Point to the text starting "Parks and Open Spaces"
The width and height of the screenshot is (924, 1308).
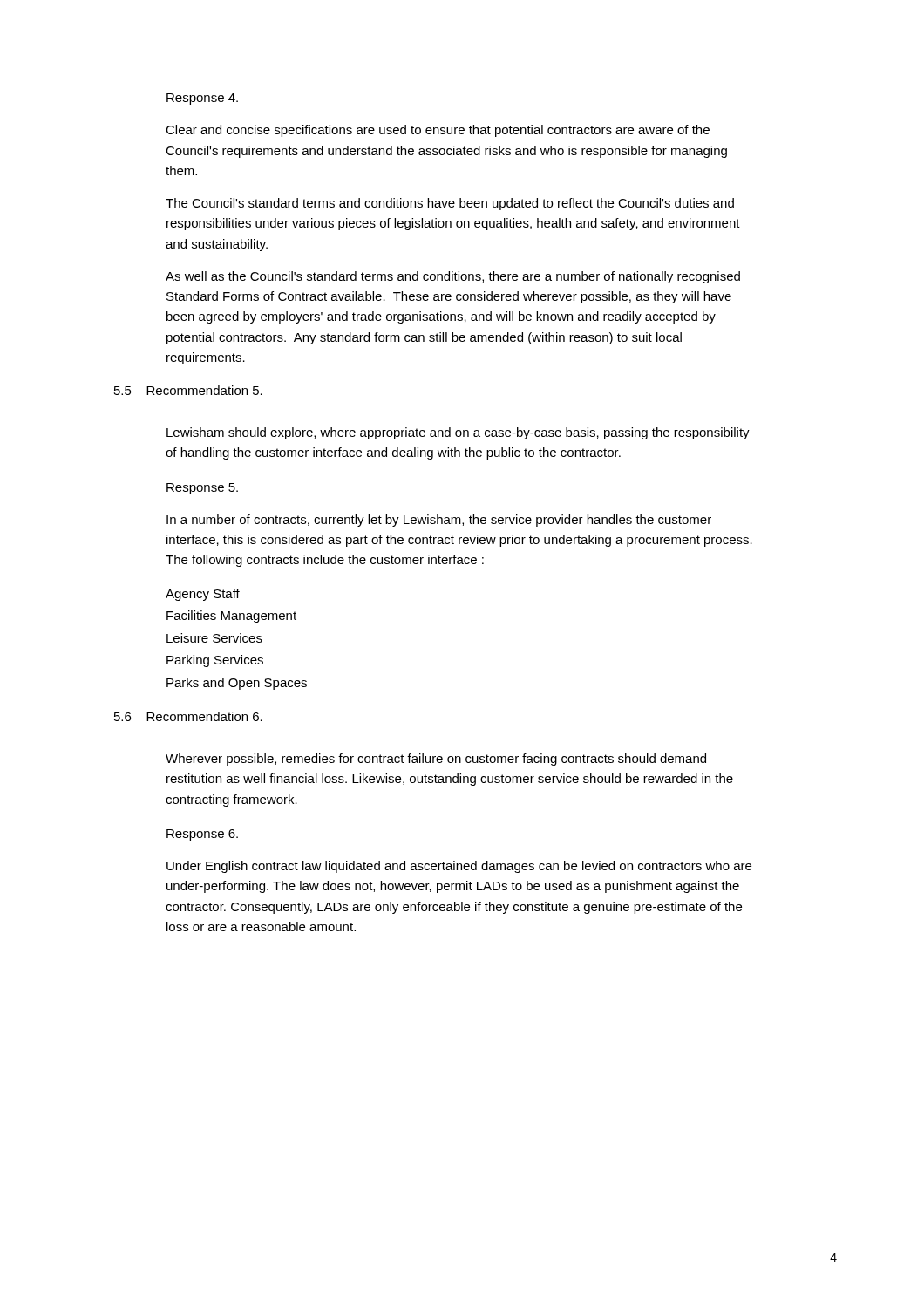236,682
